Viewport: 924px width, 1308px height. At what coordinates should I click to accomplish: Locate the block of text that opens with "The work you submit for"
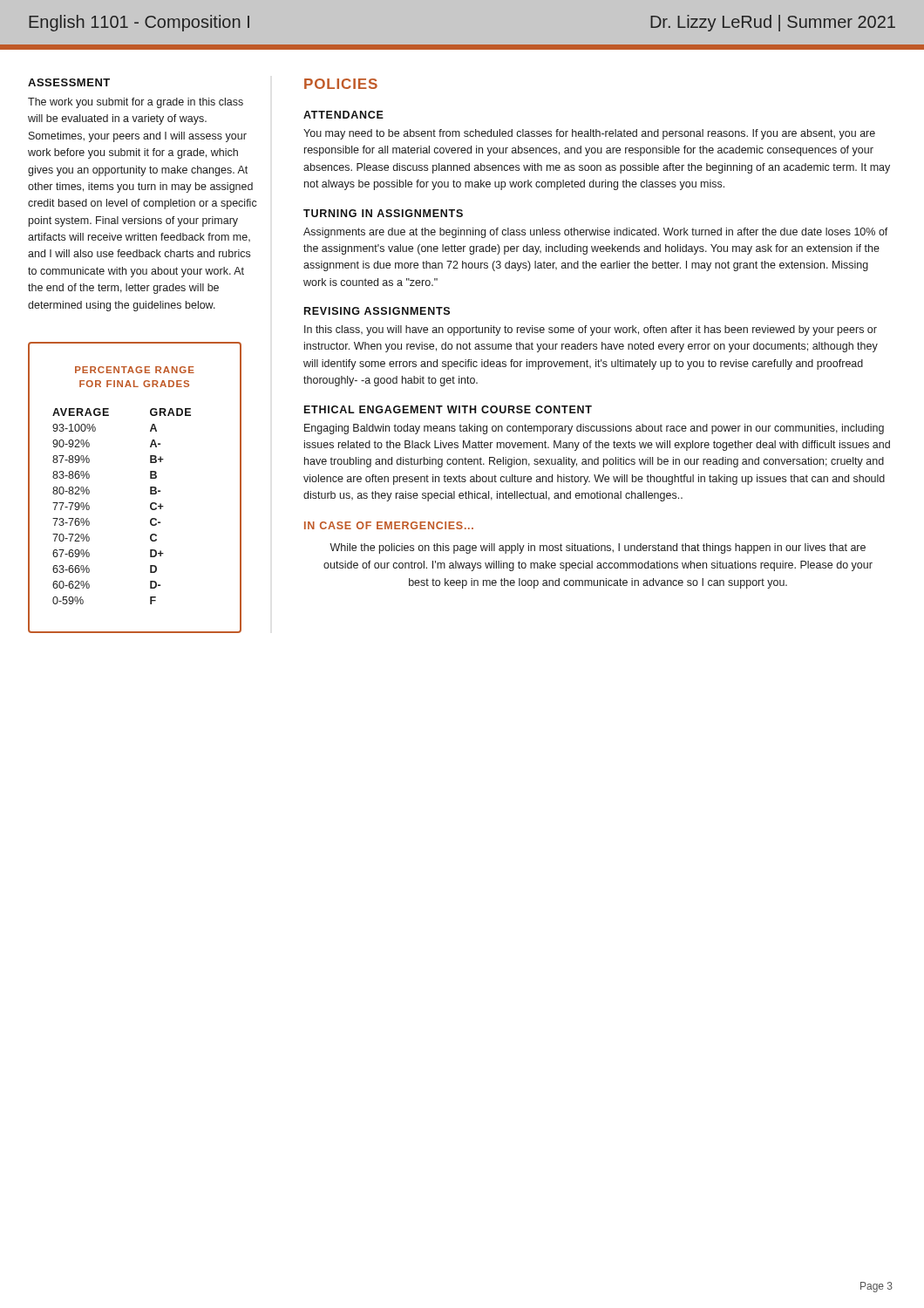[142, 203]
